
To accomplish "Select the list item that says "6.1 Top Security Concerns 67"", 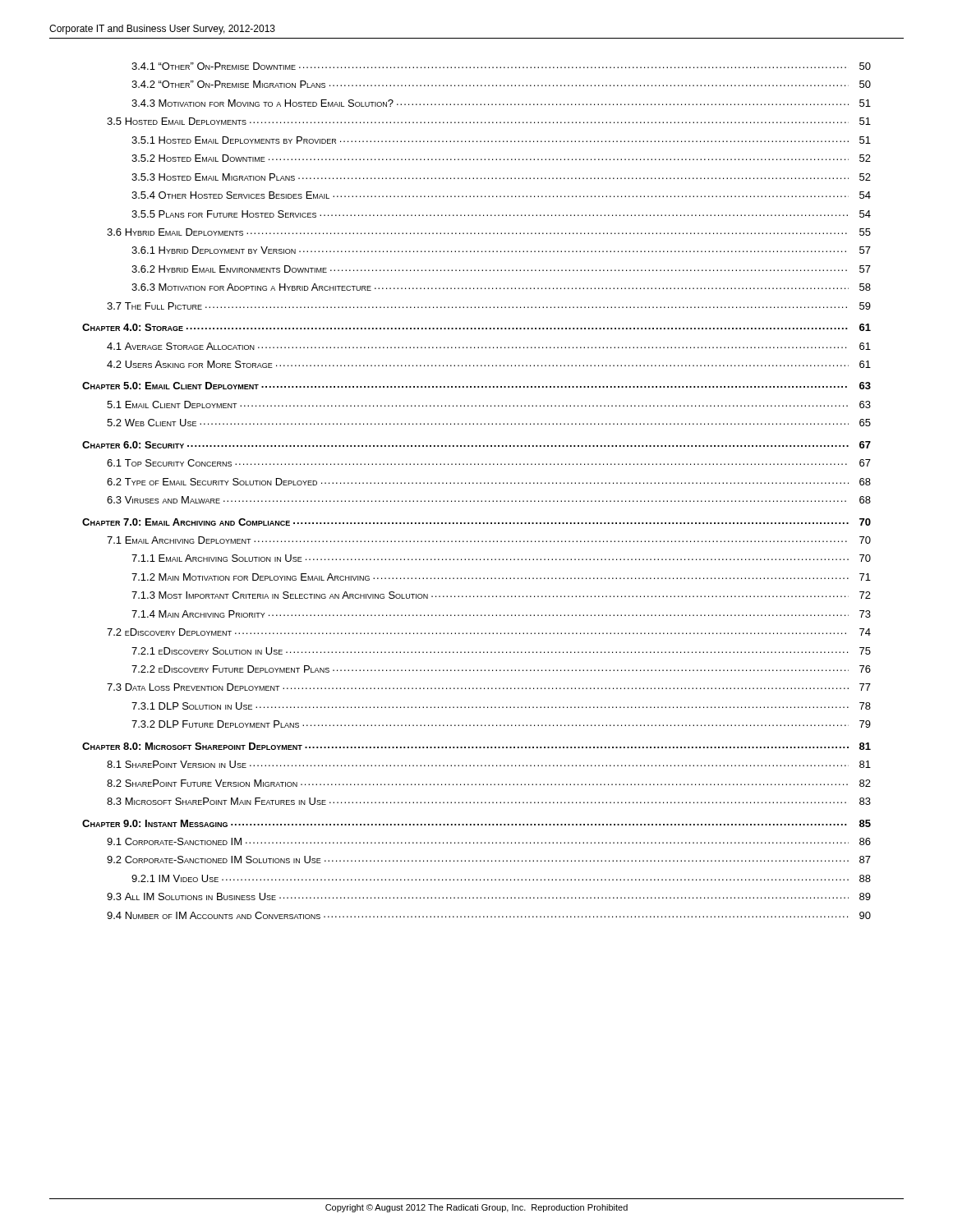I will click(x=489, y=463).
